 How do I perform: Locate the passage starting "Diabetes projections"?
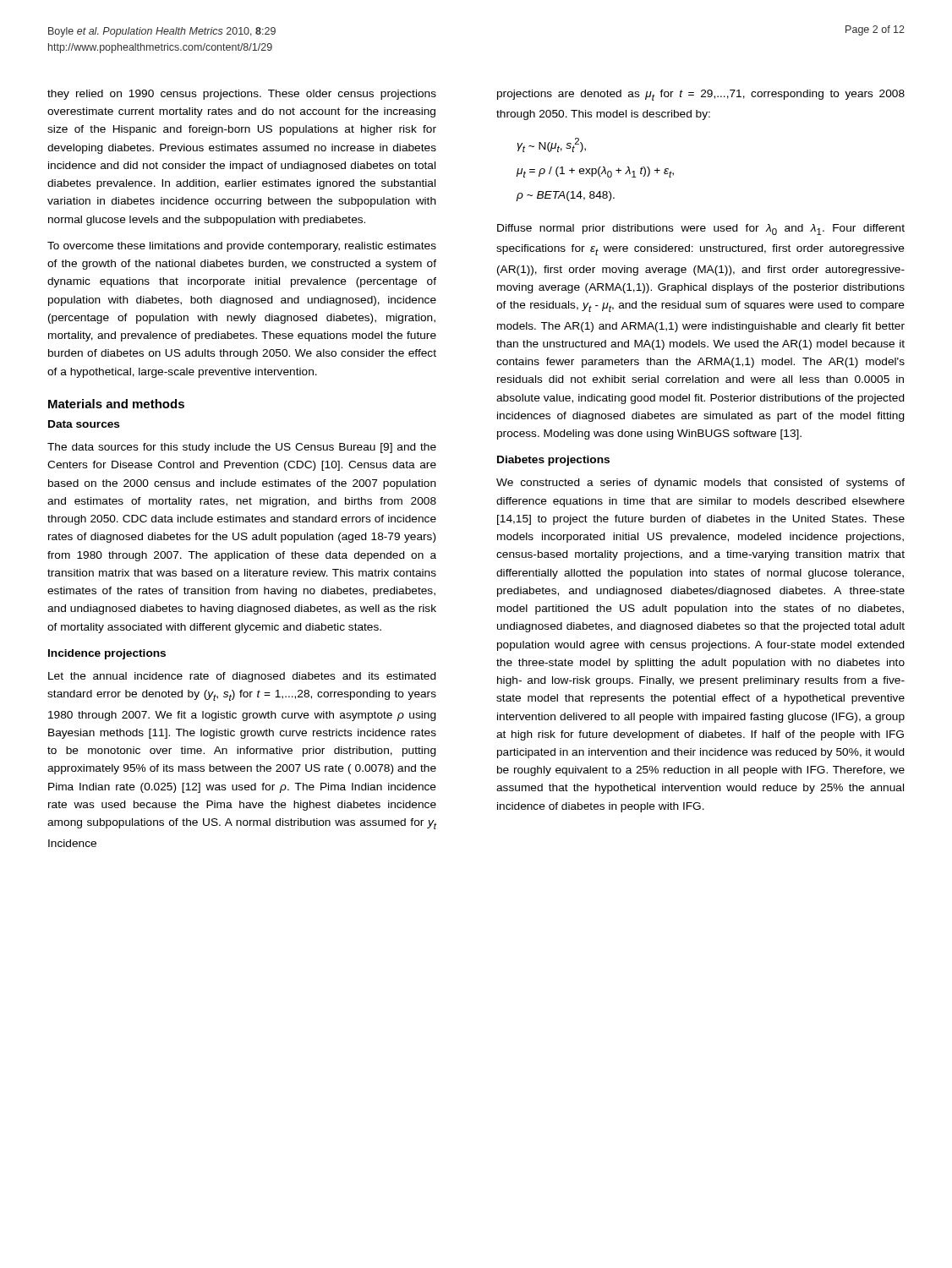(553, 460)
